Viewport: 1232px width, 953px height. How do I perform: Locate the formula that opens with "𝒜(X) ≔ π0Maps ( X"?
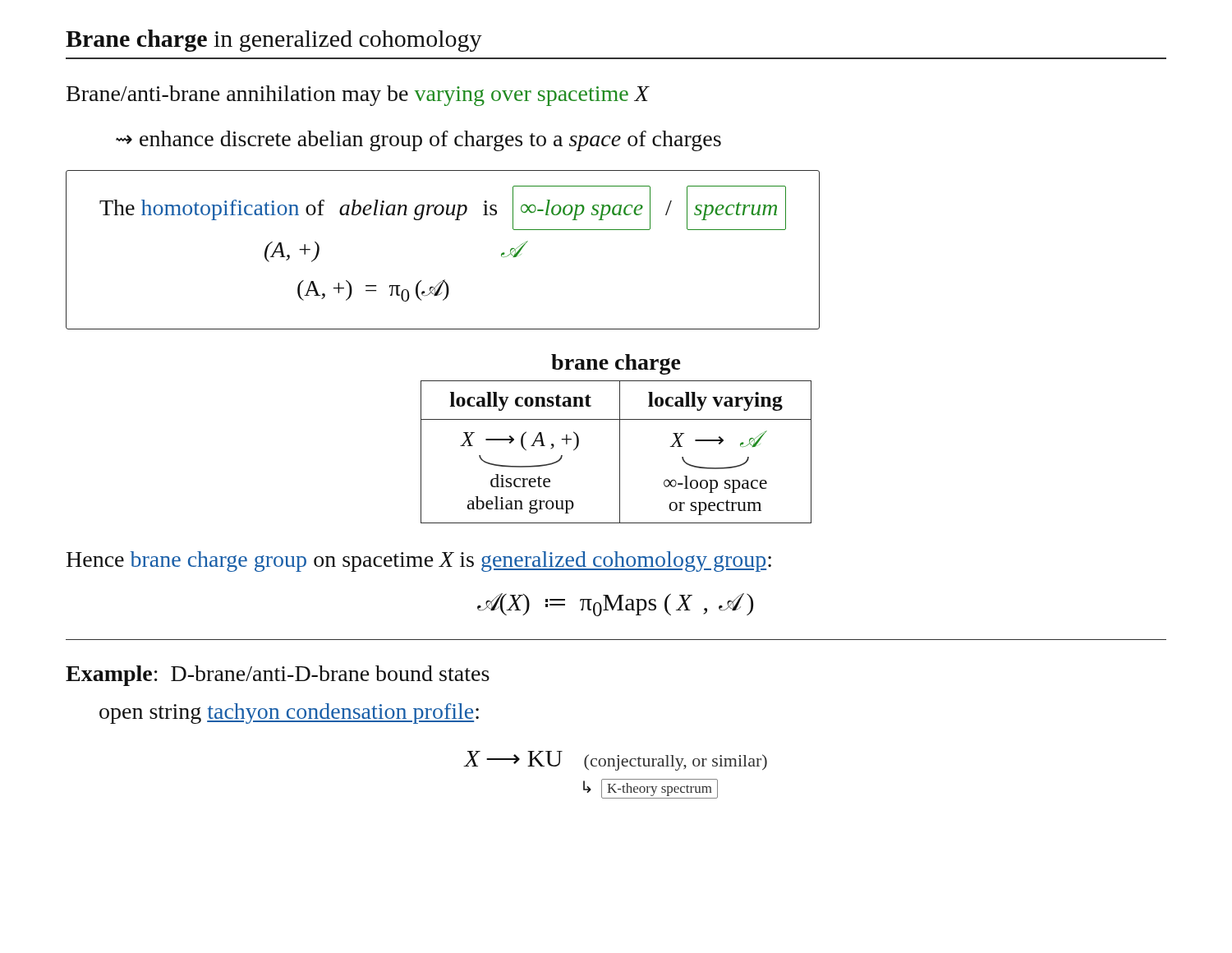(616, 604)
